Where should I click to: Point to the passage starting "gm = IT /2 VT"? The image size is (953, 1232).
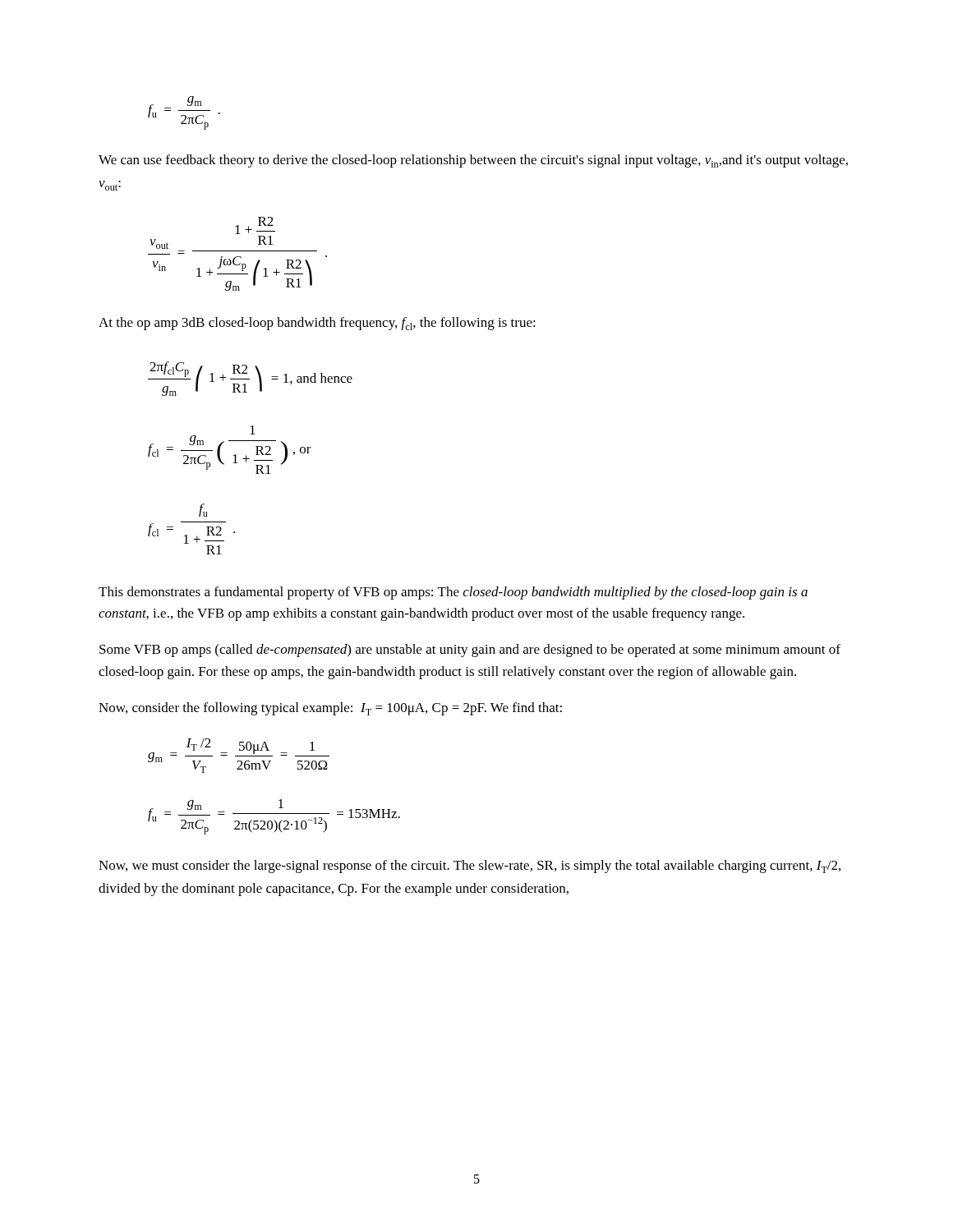coord(239,756)
